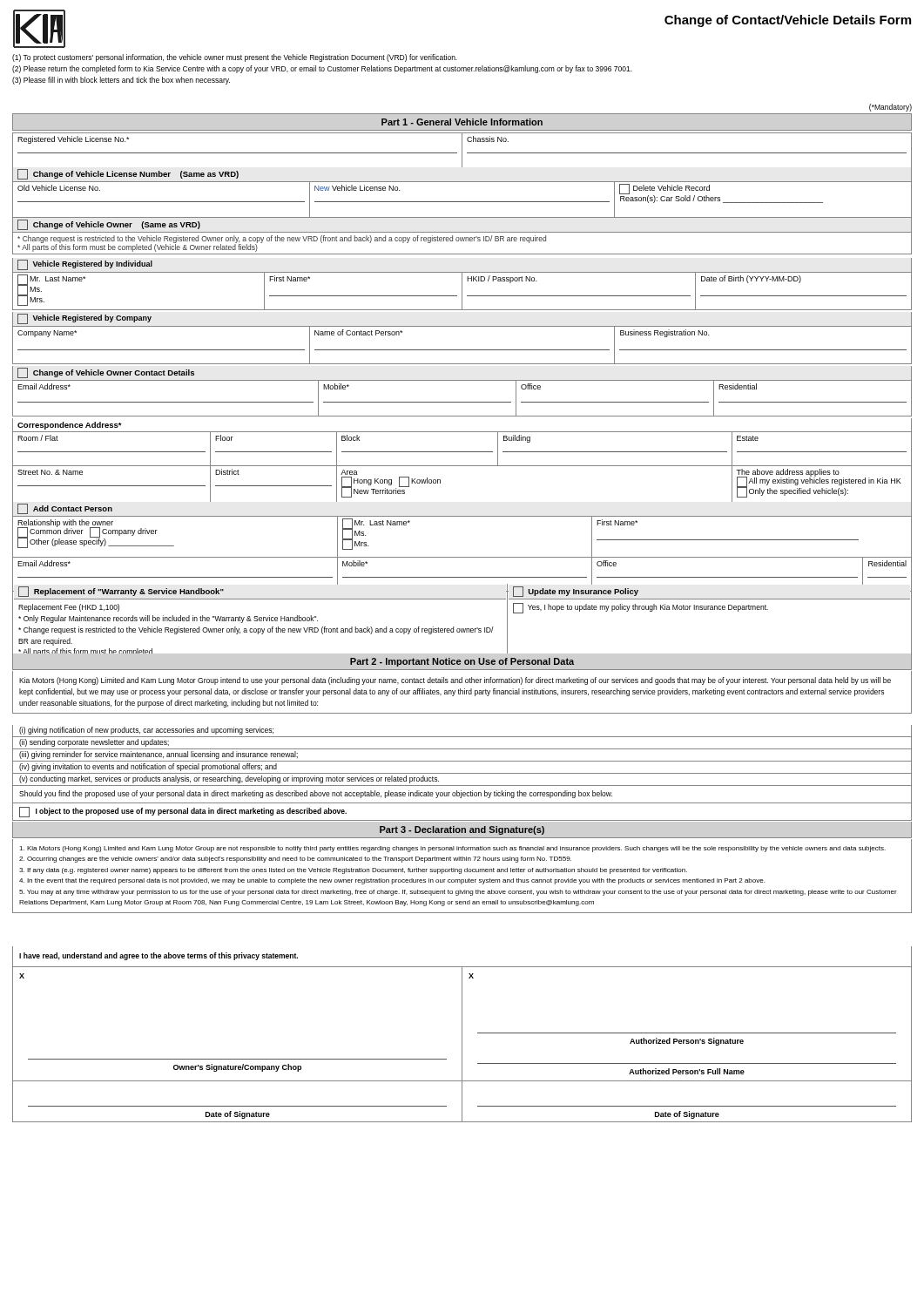Click on the section header containing "Part 1 - General Vehicle"
Viewport: 924px width, 1307px height.
click(462, 122)
